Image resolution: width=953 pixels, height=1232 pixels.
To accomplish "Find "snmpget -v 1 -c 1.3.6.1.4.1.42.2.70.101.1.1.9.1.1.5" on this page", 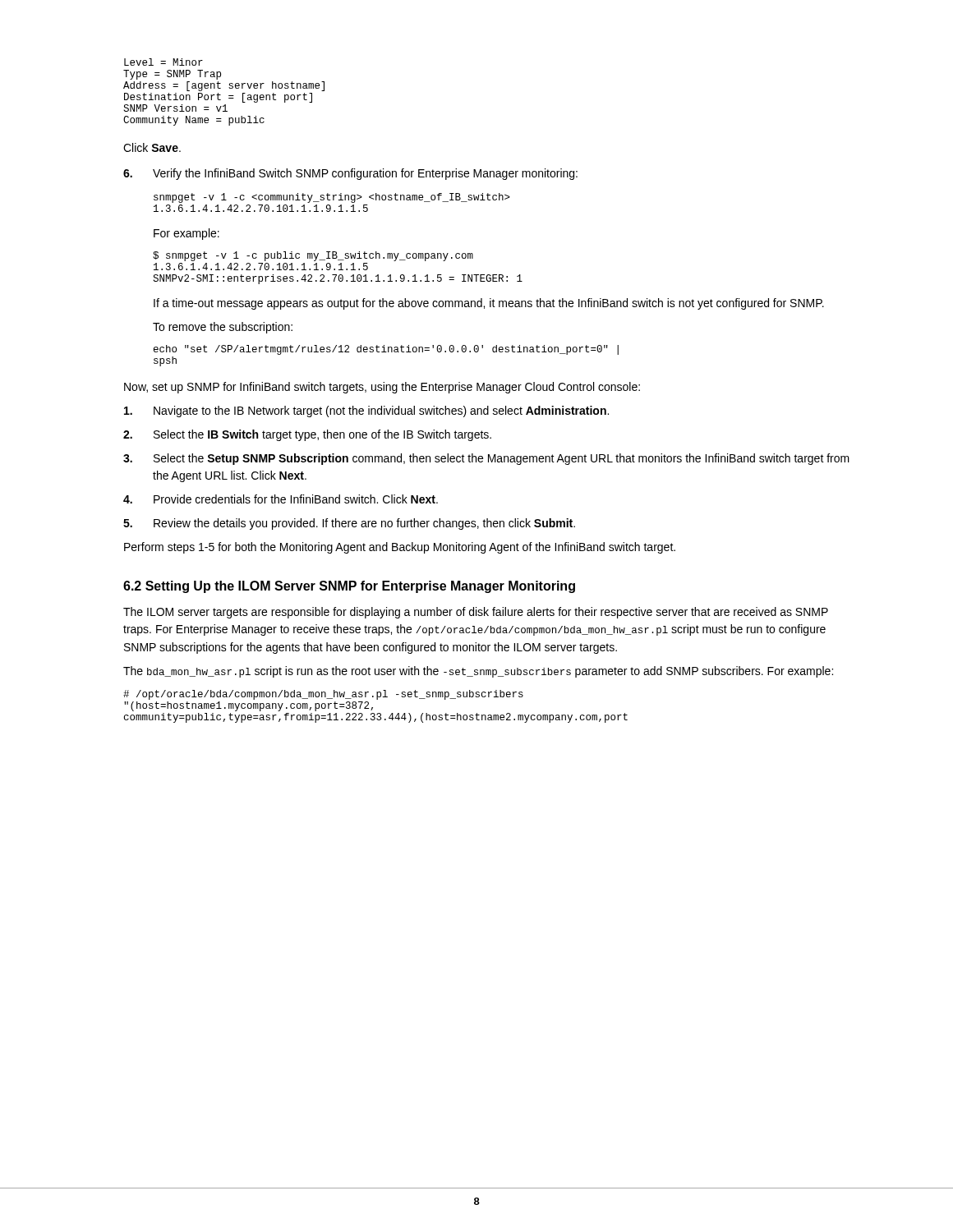I will [x=504, y=204].
